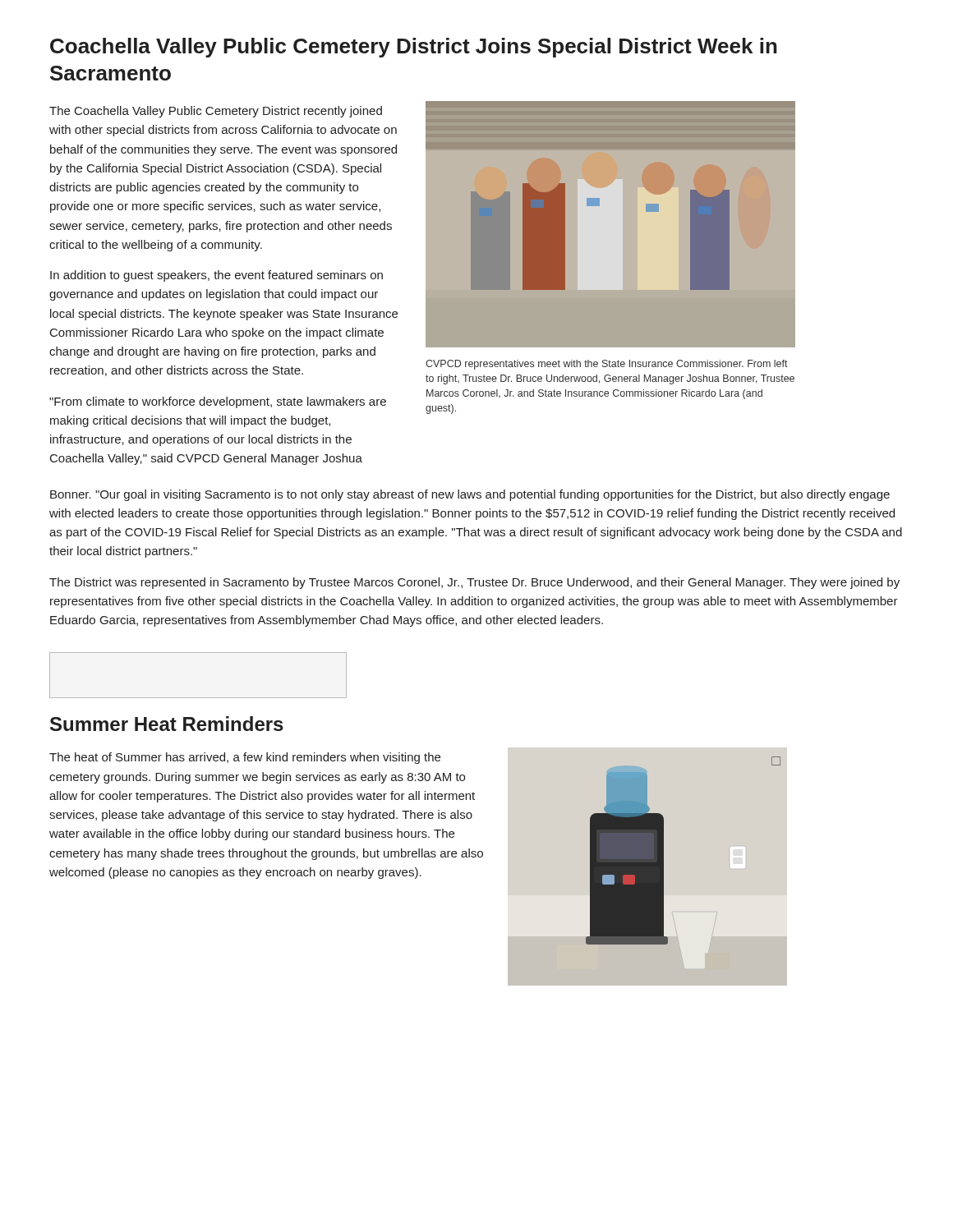Navigate to the region starting ""From climate to workforce"
Image resolution: width=953 pixels, height=1232 pixels.
pos(218,429)
